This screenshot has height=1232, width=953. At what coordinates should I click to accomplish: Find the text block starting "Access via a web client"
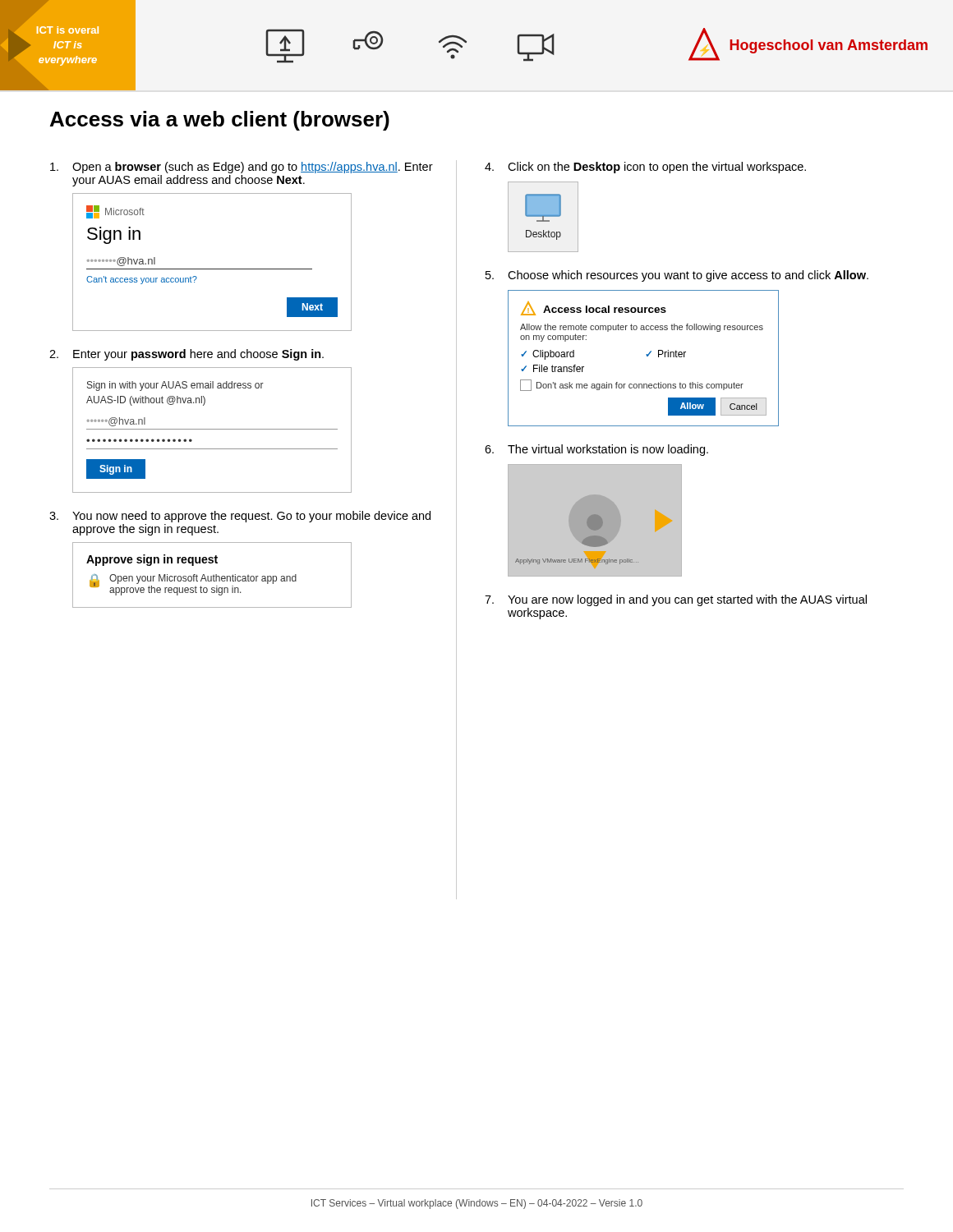pos(220,119)
